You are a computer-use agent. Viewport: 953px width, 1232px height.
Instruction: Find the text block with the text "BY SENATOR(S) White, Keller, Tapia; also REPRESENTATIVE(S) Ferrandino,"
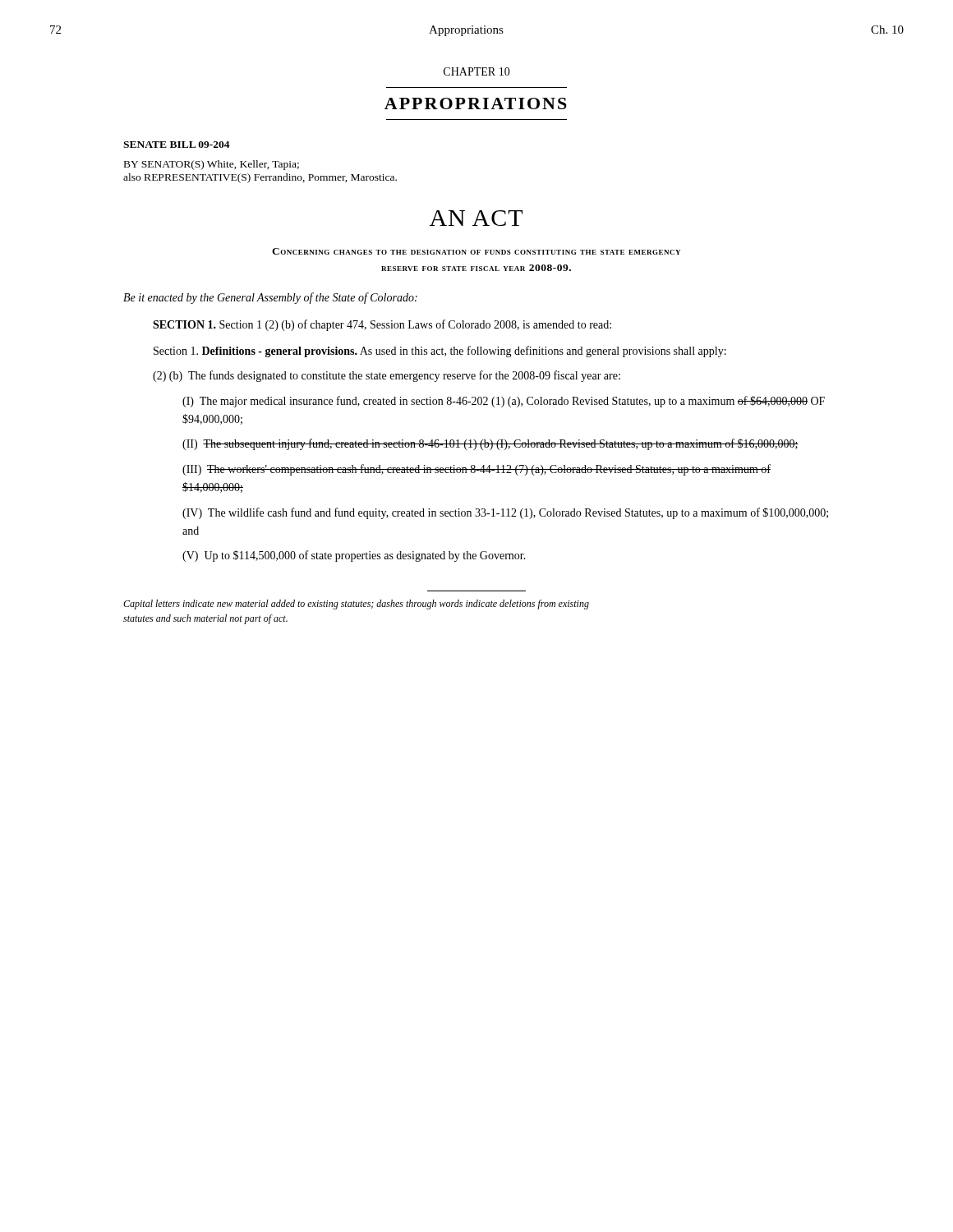260,170
